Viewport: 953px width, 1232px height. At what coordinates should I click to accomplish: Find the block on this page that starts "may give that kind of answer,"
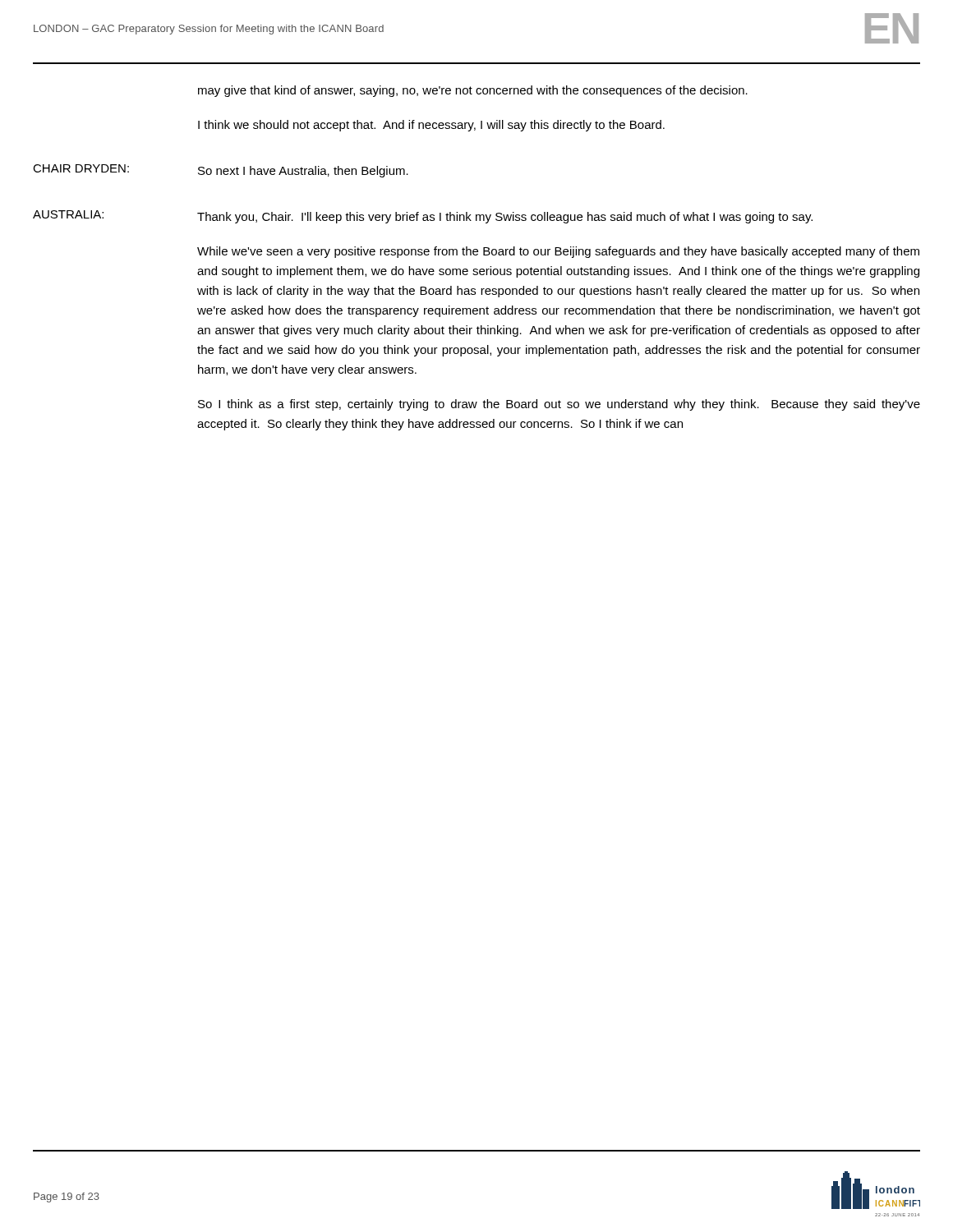pos(559,108)
